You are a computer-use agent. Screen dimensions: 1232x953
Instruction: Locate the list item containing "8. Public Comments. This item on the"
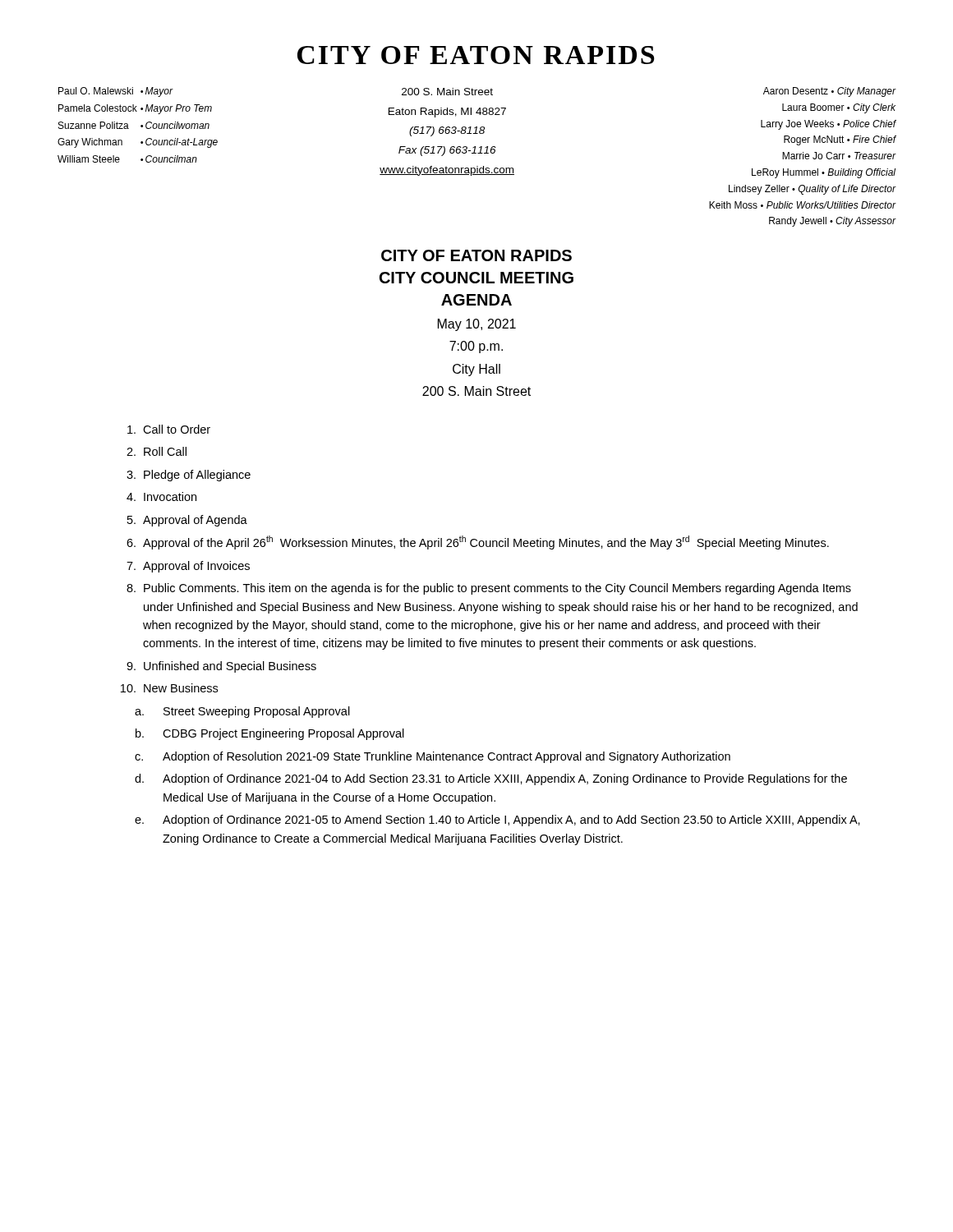tap(485, 616)
